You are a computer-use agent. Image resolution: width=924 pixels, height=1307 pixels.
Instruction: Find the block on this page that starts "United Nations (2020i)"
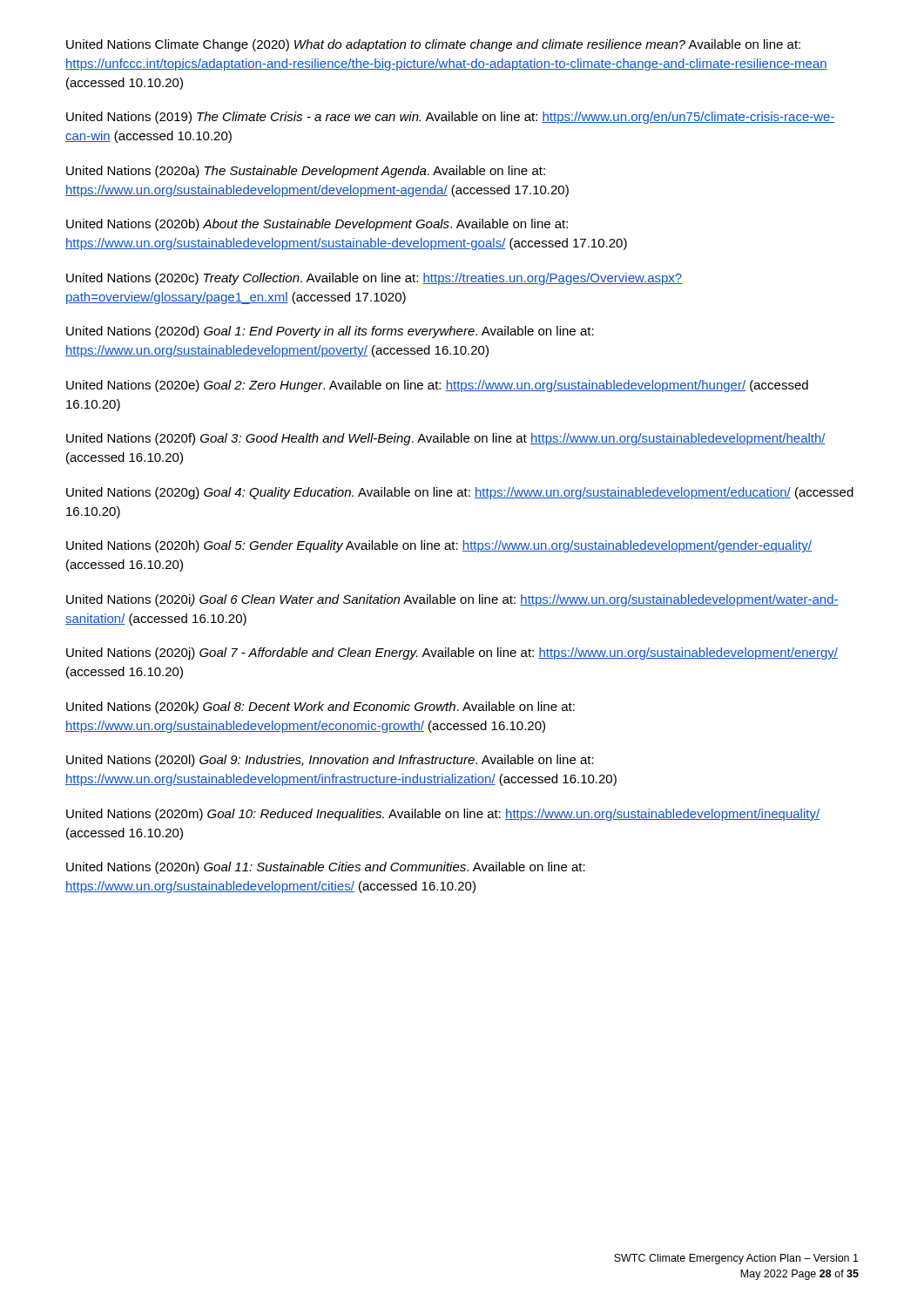(452, 608)
